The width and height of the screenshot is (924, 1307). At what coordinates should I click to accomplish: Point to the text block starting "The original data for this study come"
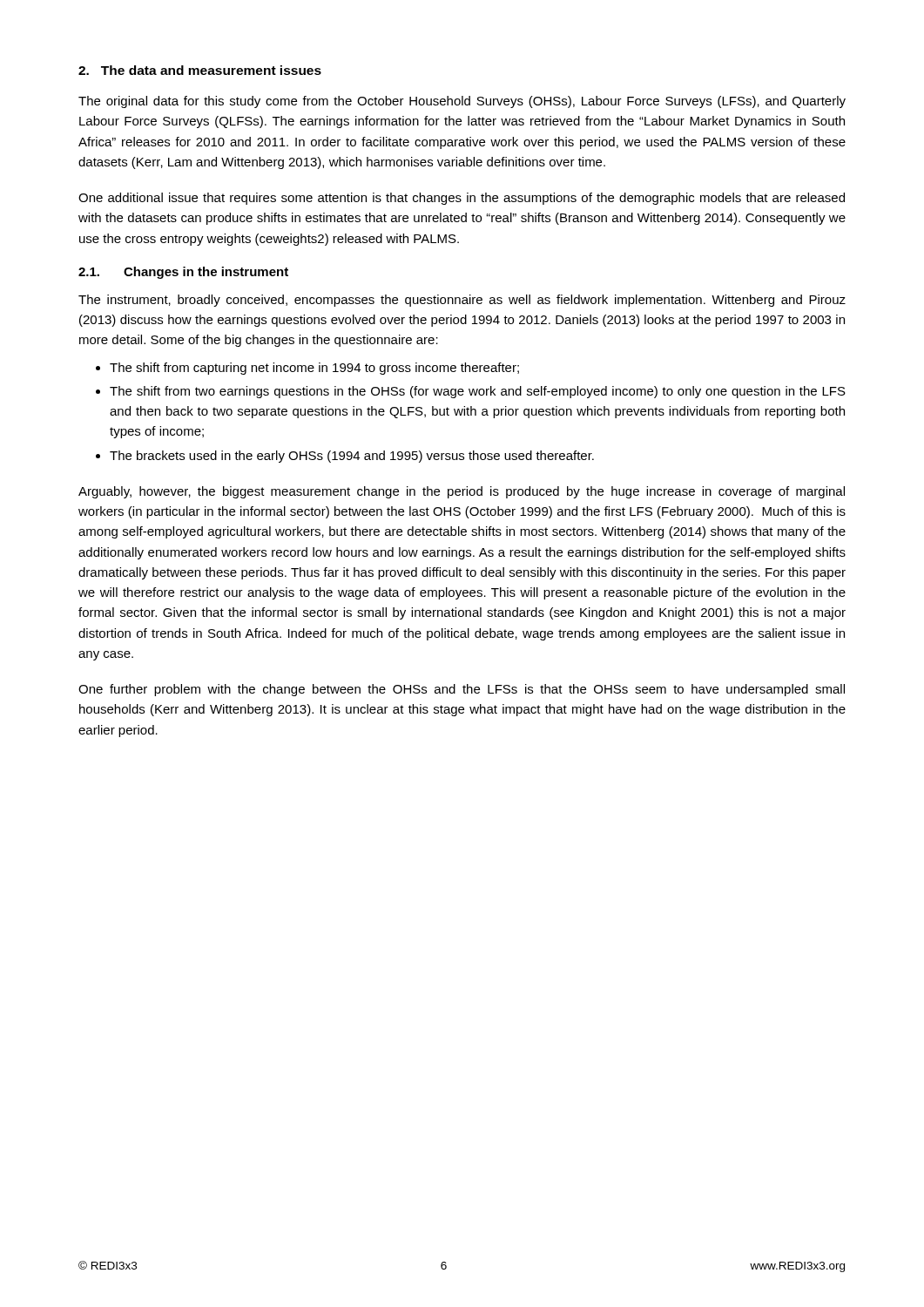pyautogui.click(x=462, y=131)
